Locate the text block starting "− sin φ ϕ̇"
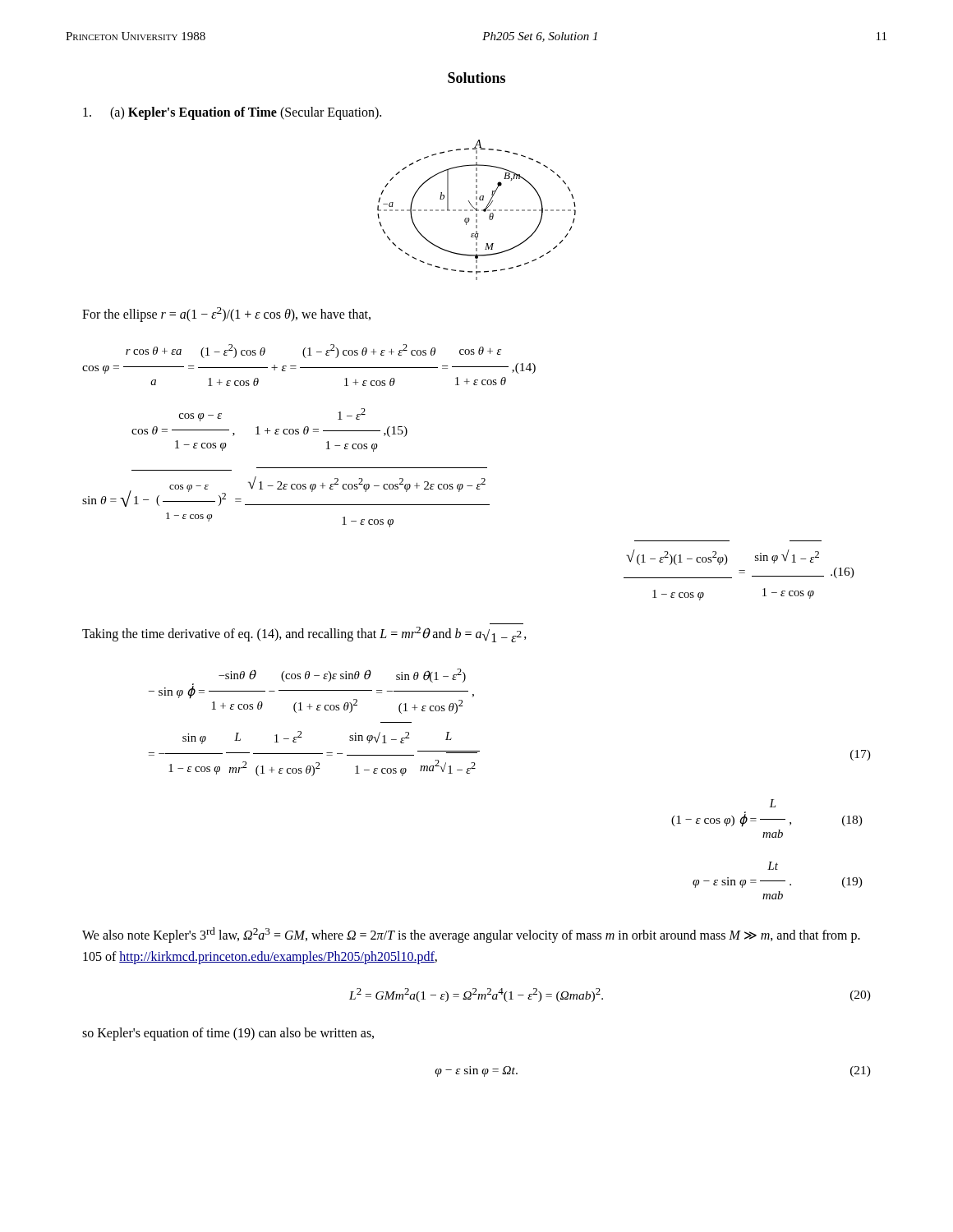The image size is (953, 1232). pyautogui.click(x=311, y=691)
